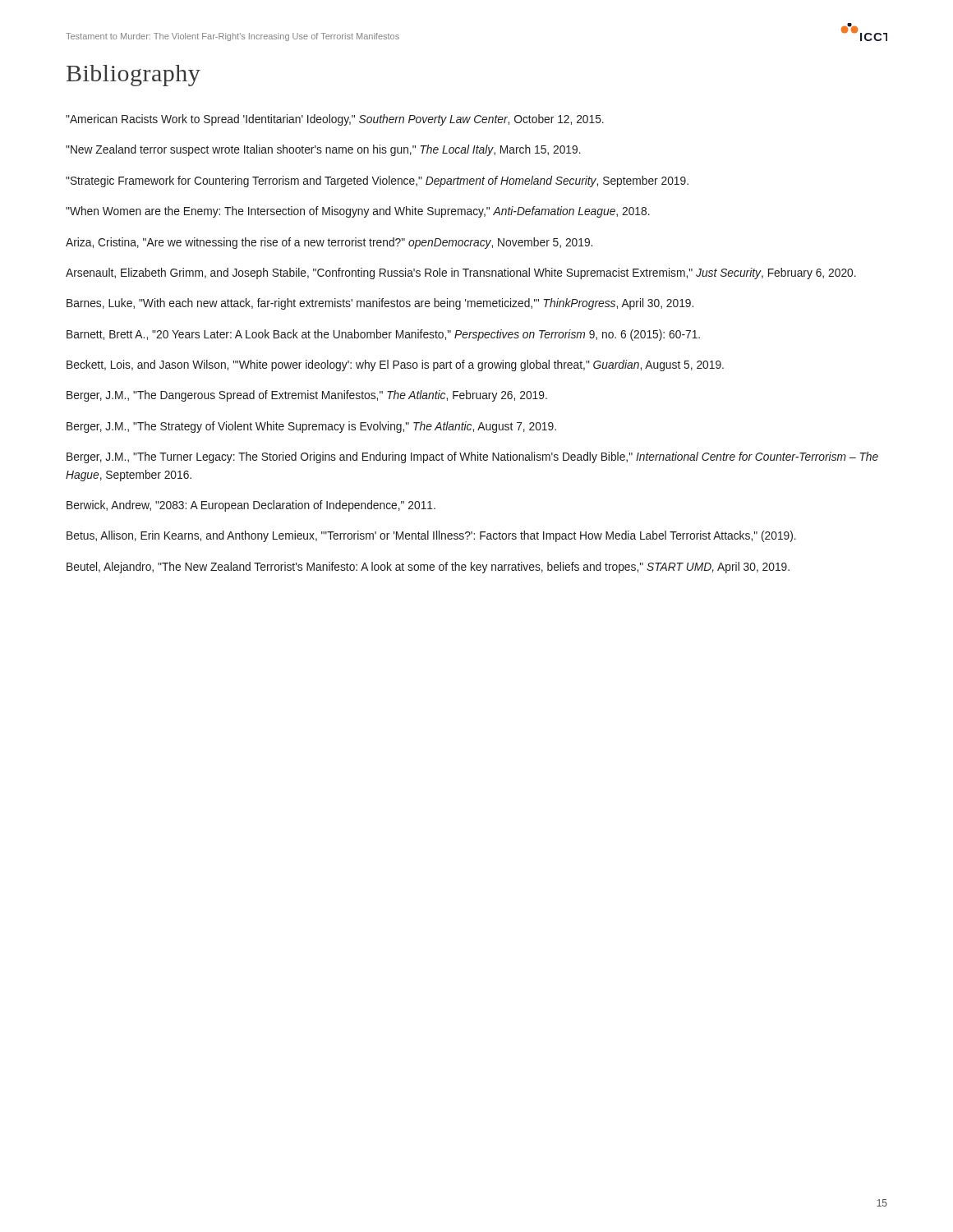Where is the passage that starts "Arsenault, Elizabeth Grimm,"?
This screenshot has width=953, height=1232.
(461, 273)
